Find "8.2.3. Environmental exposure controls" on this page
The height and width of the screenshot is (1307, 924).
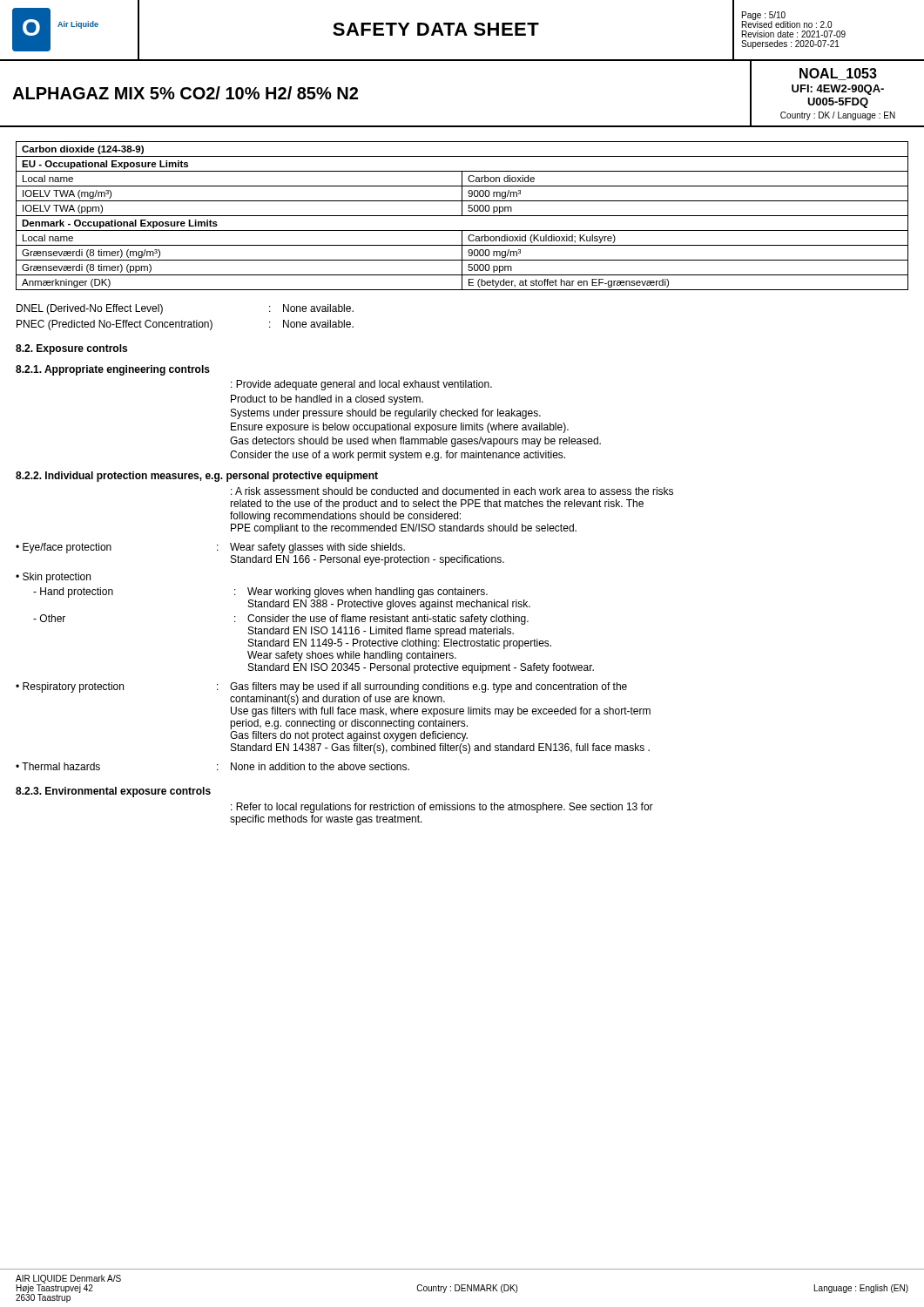[x=113, y=791]
